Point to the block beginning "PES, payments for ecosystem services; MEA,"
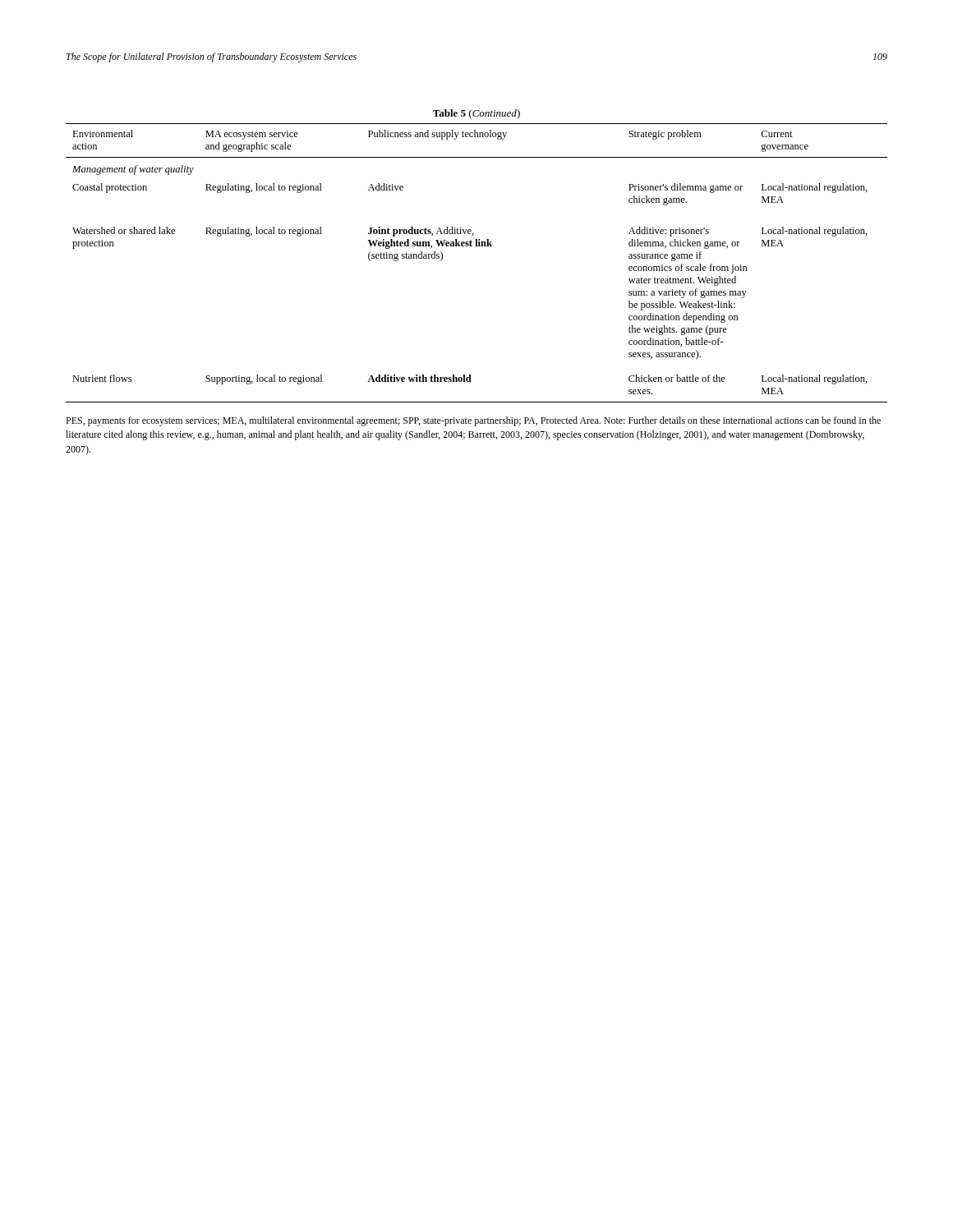The width and height of the screenshot is (953, 1232). [x=473, y=435]
